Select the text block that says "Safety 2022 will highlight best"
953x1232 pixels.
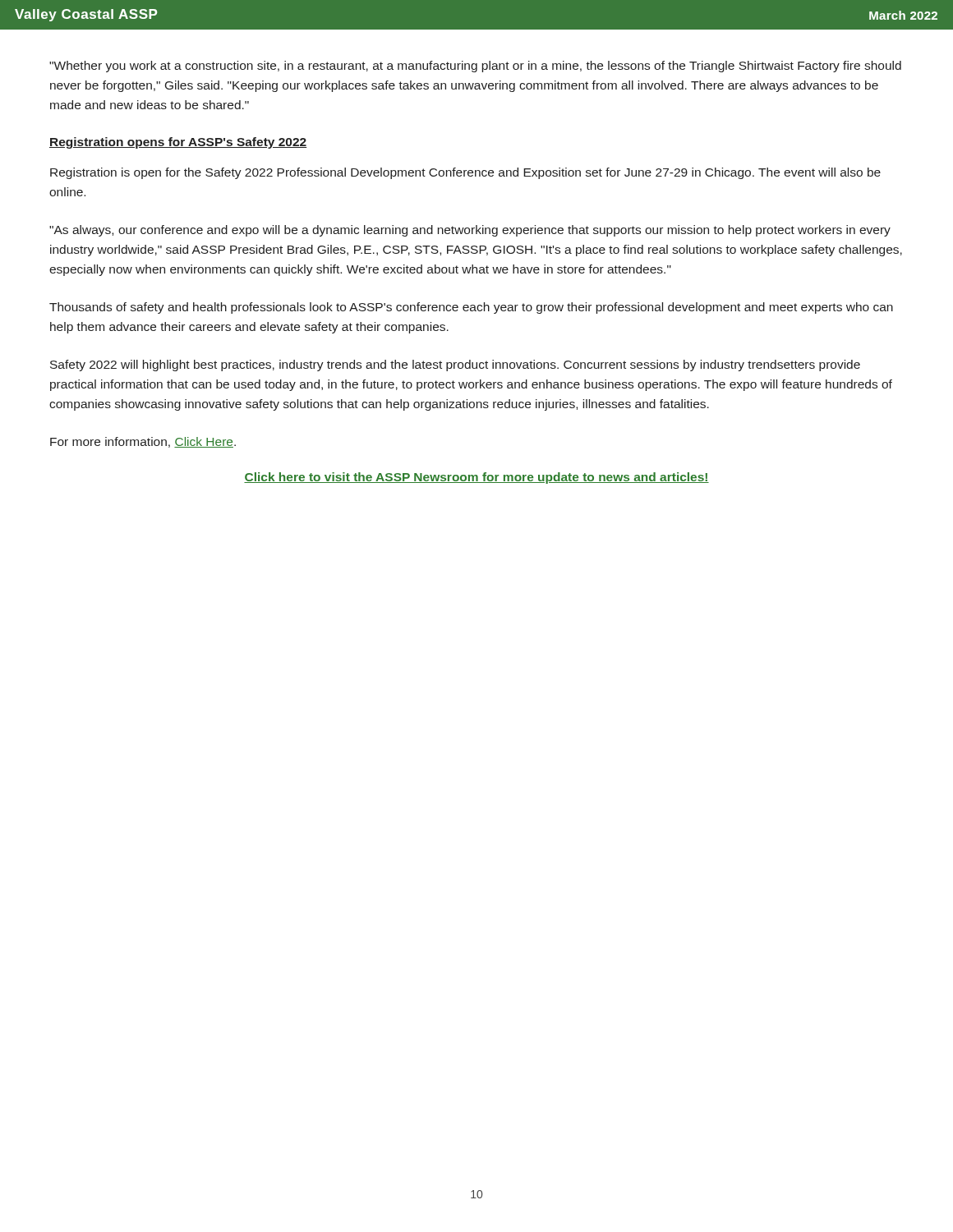coord(471,384)
